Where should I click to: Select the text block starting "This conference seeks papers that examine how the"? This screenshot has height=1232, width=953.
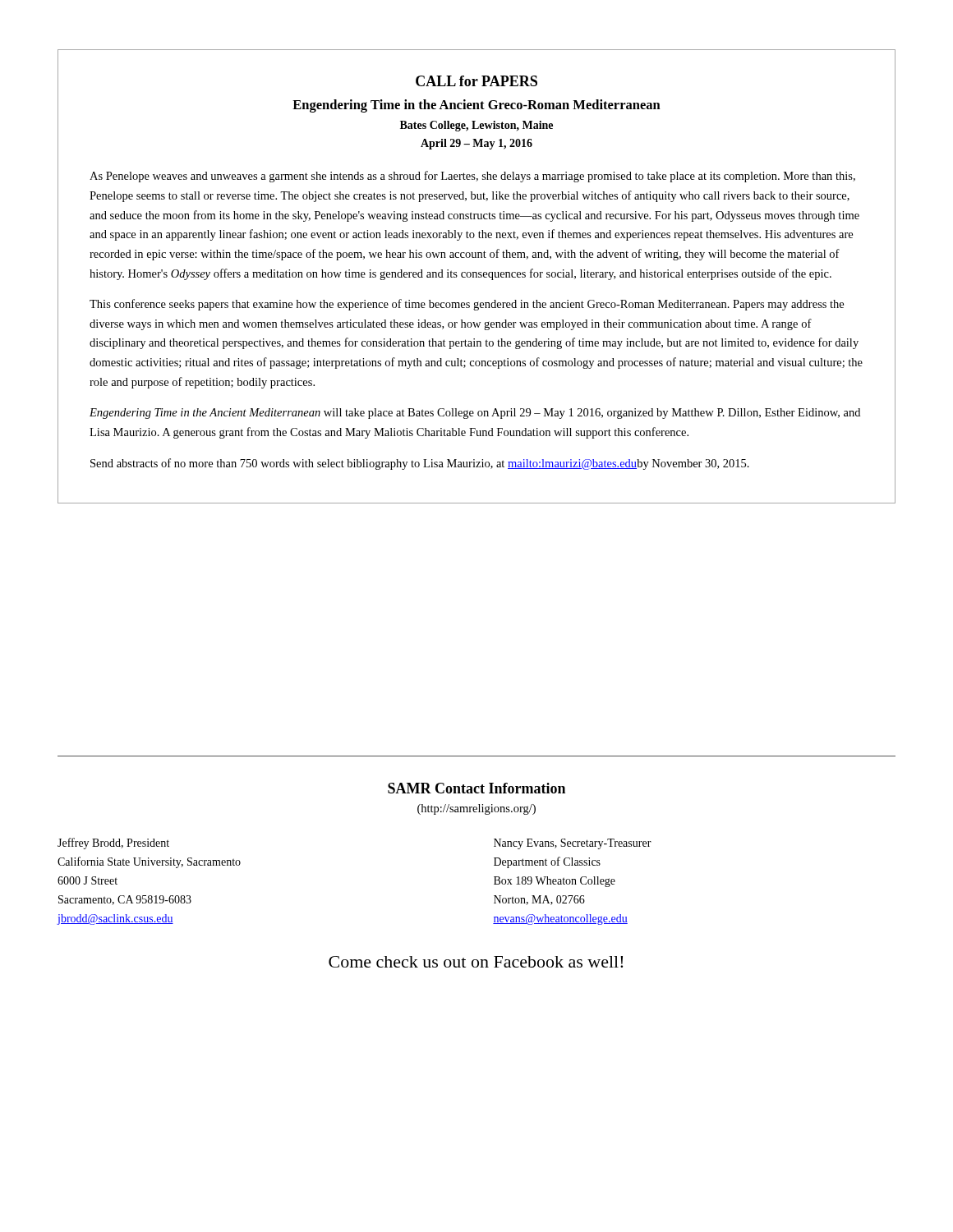point(476,343)
